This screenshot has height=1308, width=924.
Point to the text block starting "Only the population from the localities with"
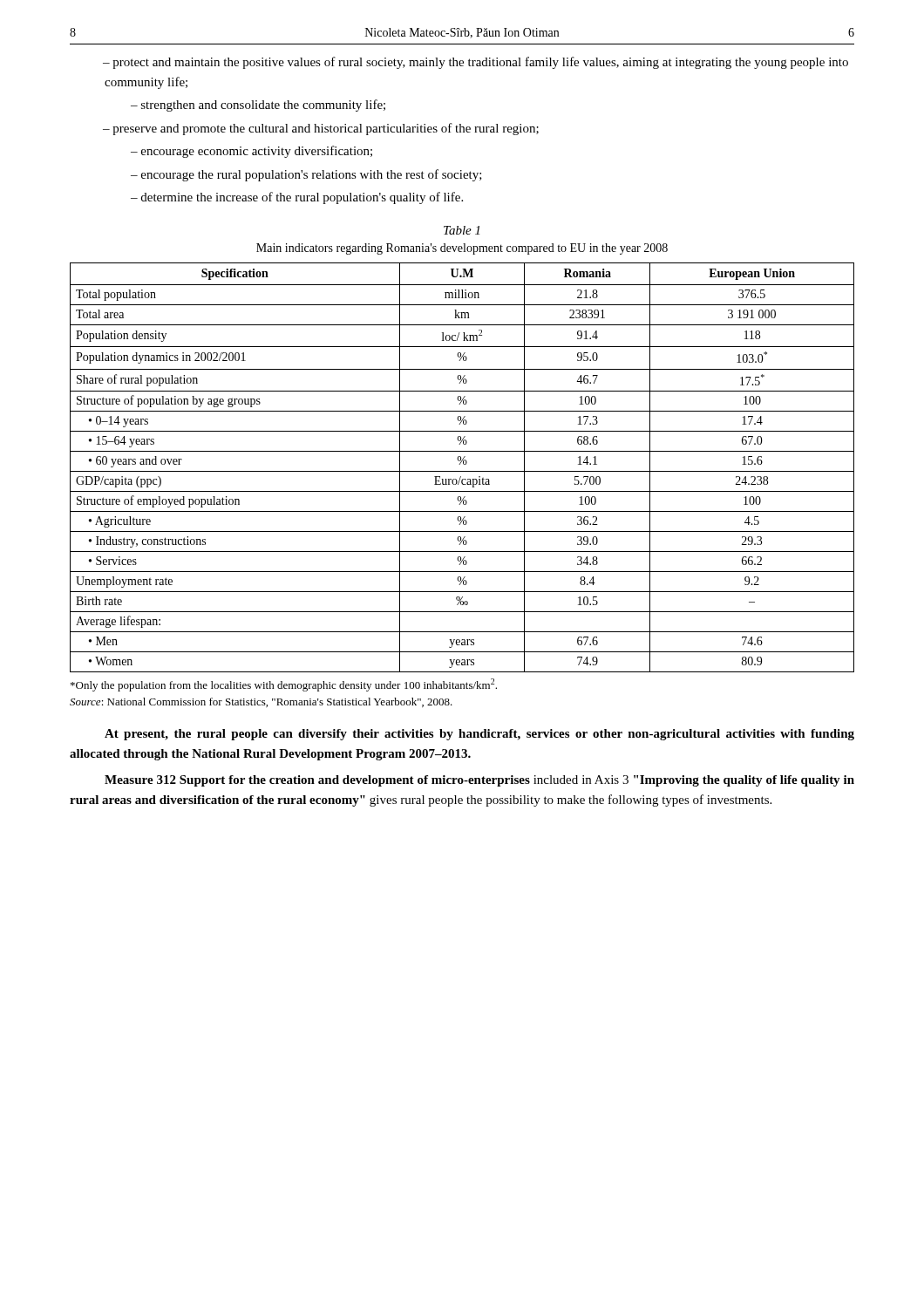pyautogui.click(x=284, y=693)
